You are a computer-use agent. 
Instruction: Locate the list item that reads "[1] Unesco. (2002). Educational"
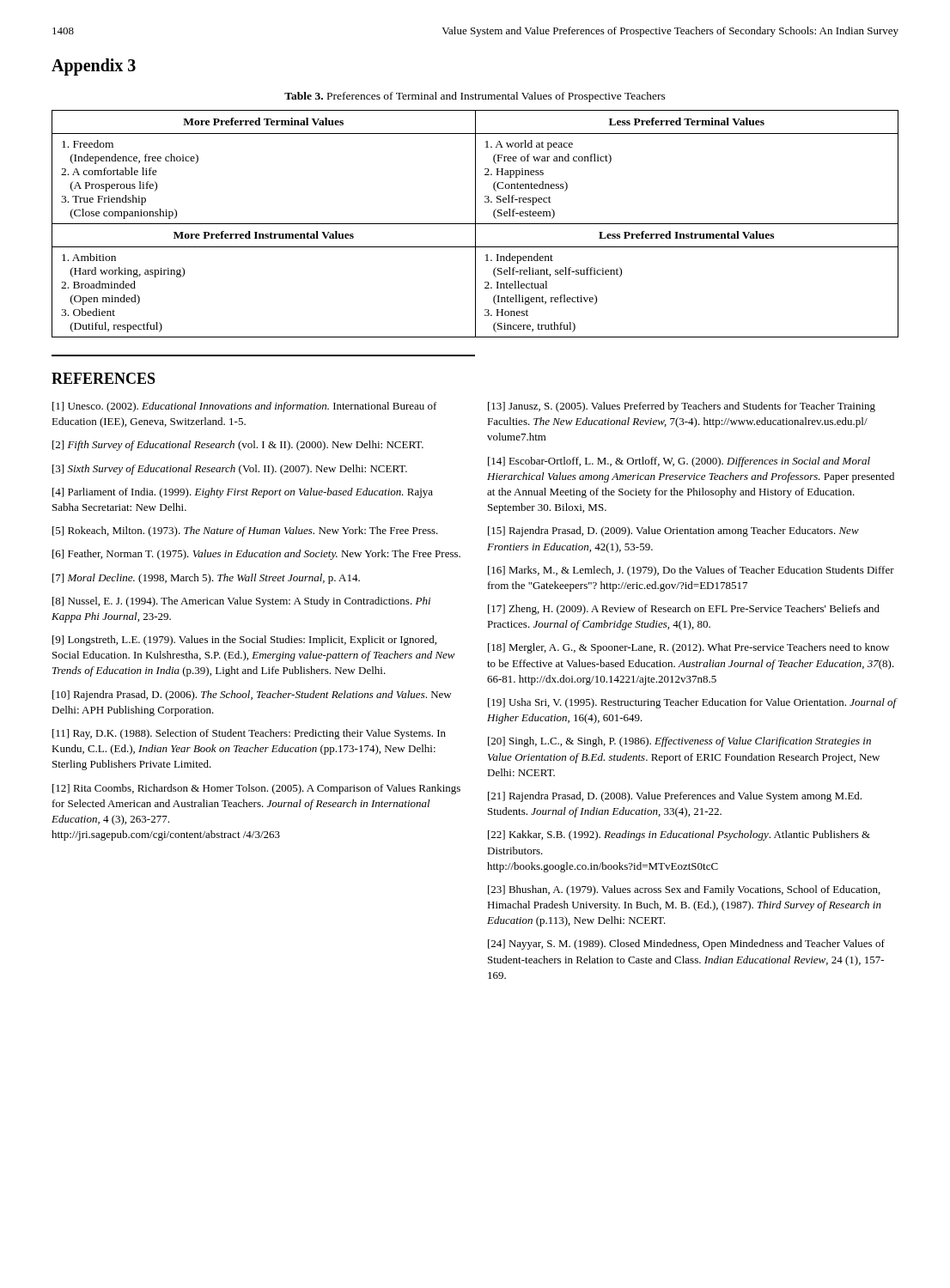coord(244,414)
